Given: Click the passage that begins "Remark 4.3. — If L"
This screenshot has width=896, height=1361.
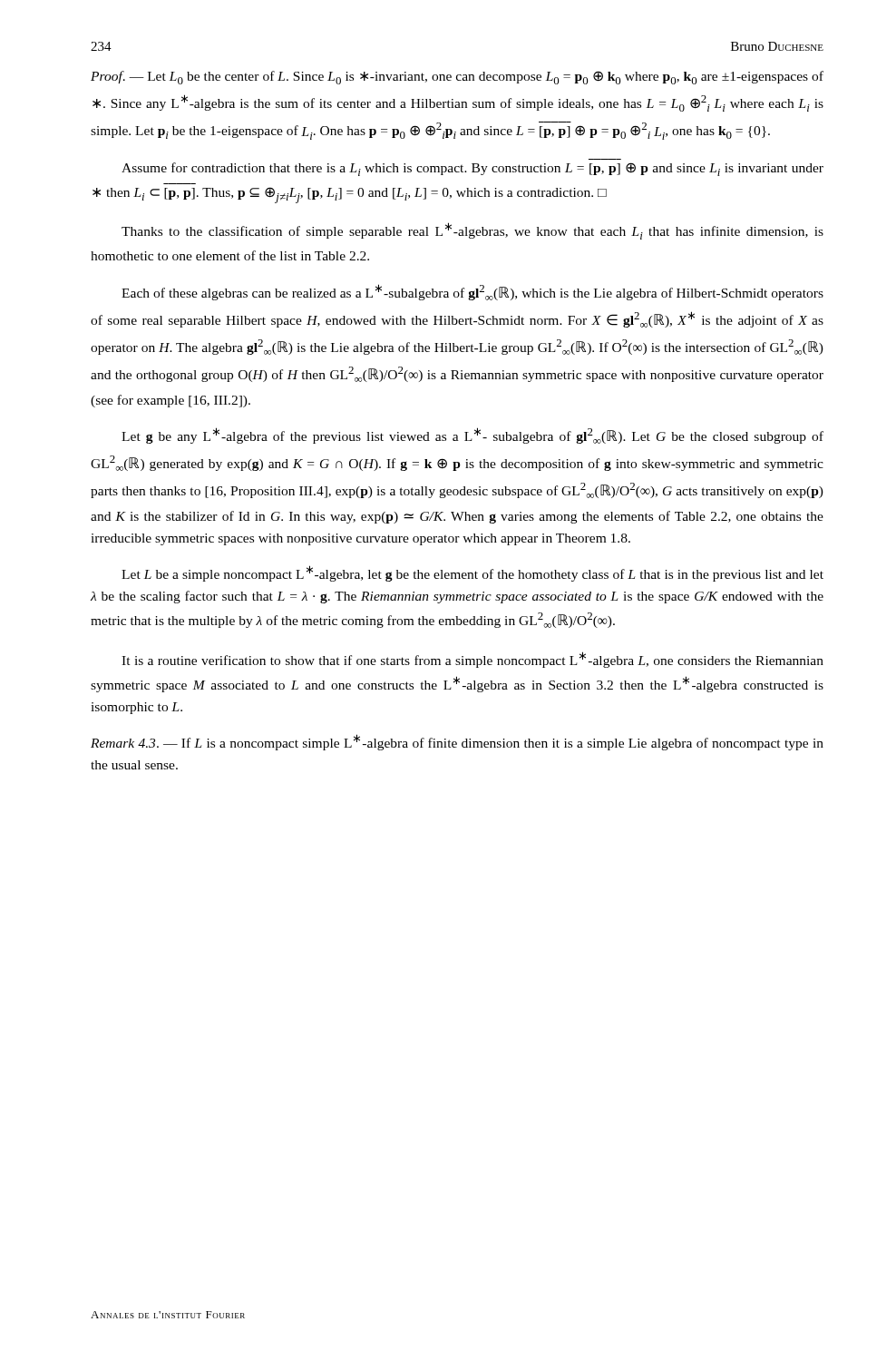Looking at the screenshot, I should coord(457,753).
